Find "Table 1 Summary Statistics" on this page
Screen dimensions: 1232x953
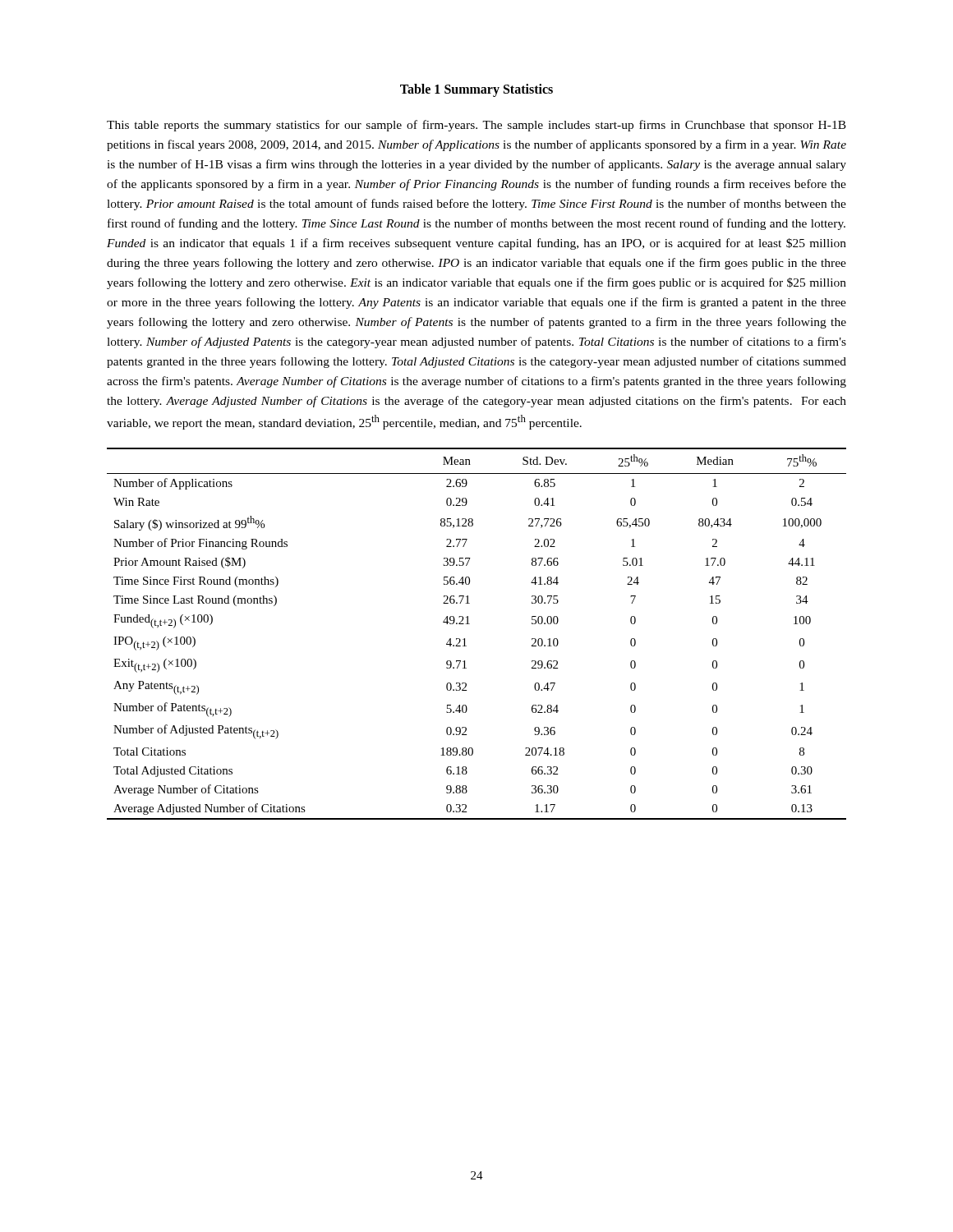[x=476, y=89]
